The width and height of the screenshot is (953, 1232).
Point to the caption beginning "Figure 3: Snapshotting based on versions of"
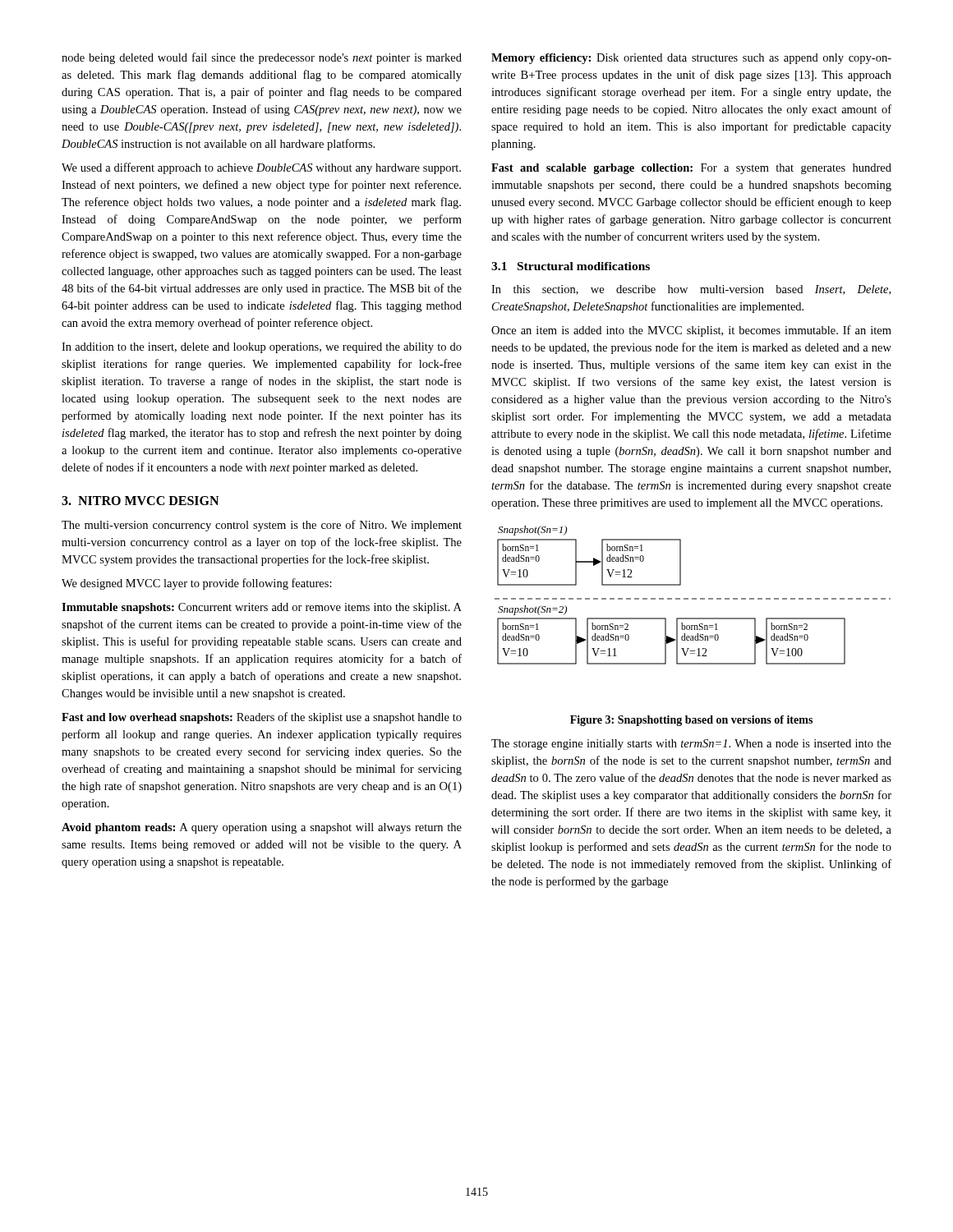coord(691,720)
